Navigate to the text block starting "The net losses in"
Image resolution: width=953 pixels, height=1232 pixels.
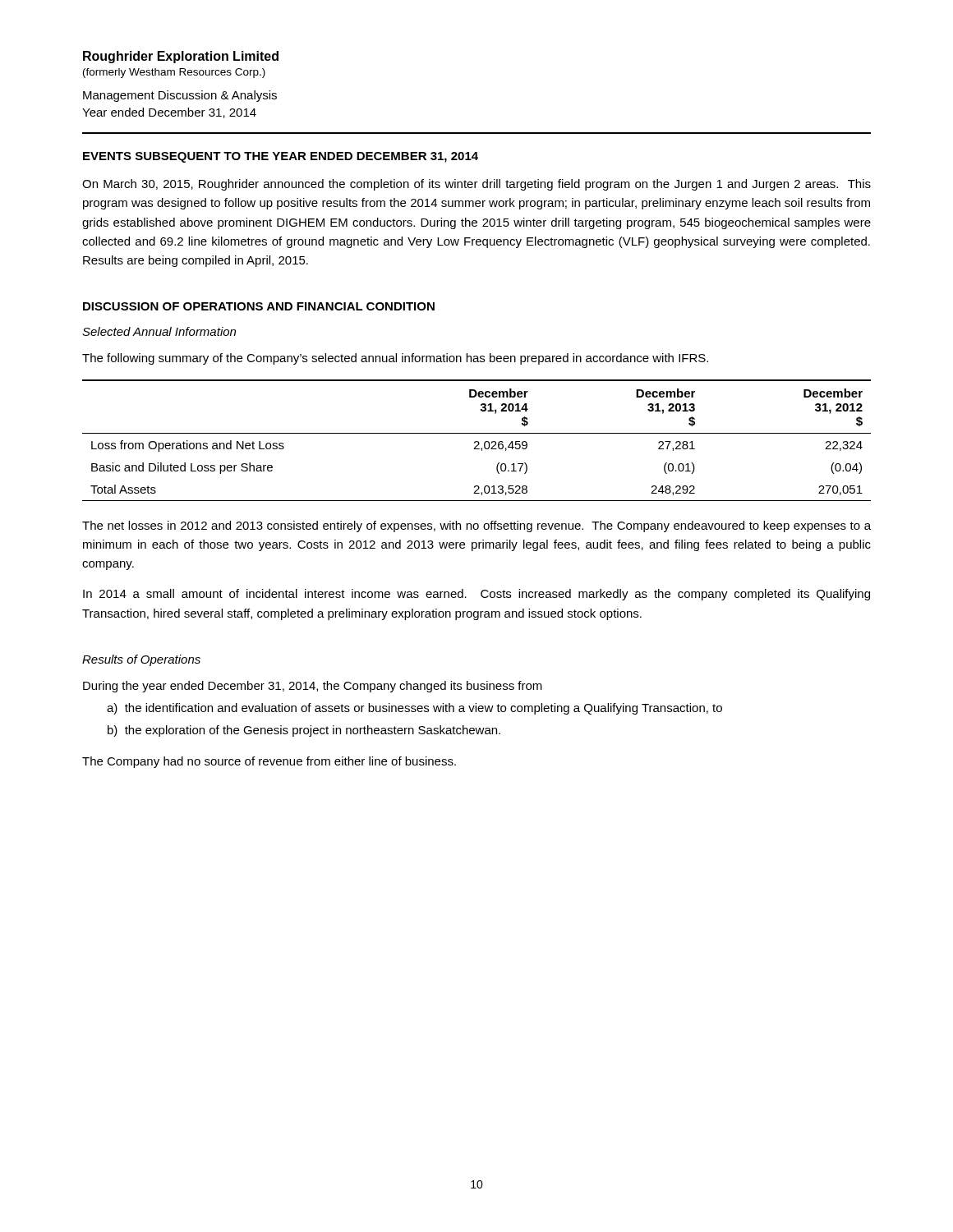(476, 544)
